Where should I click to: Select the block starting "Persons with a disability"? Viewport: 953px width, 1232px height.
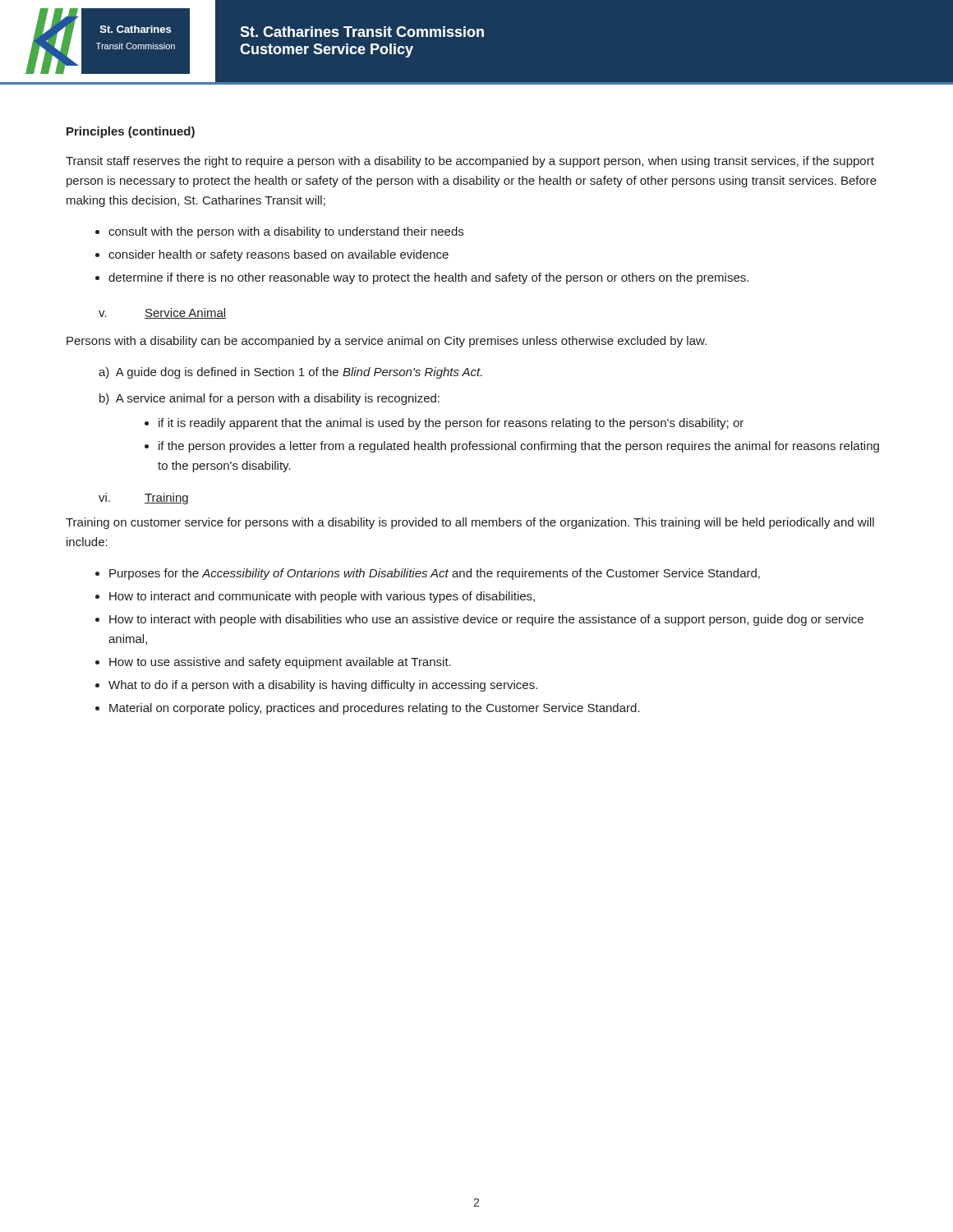tap(387, 340)
